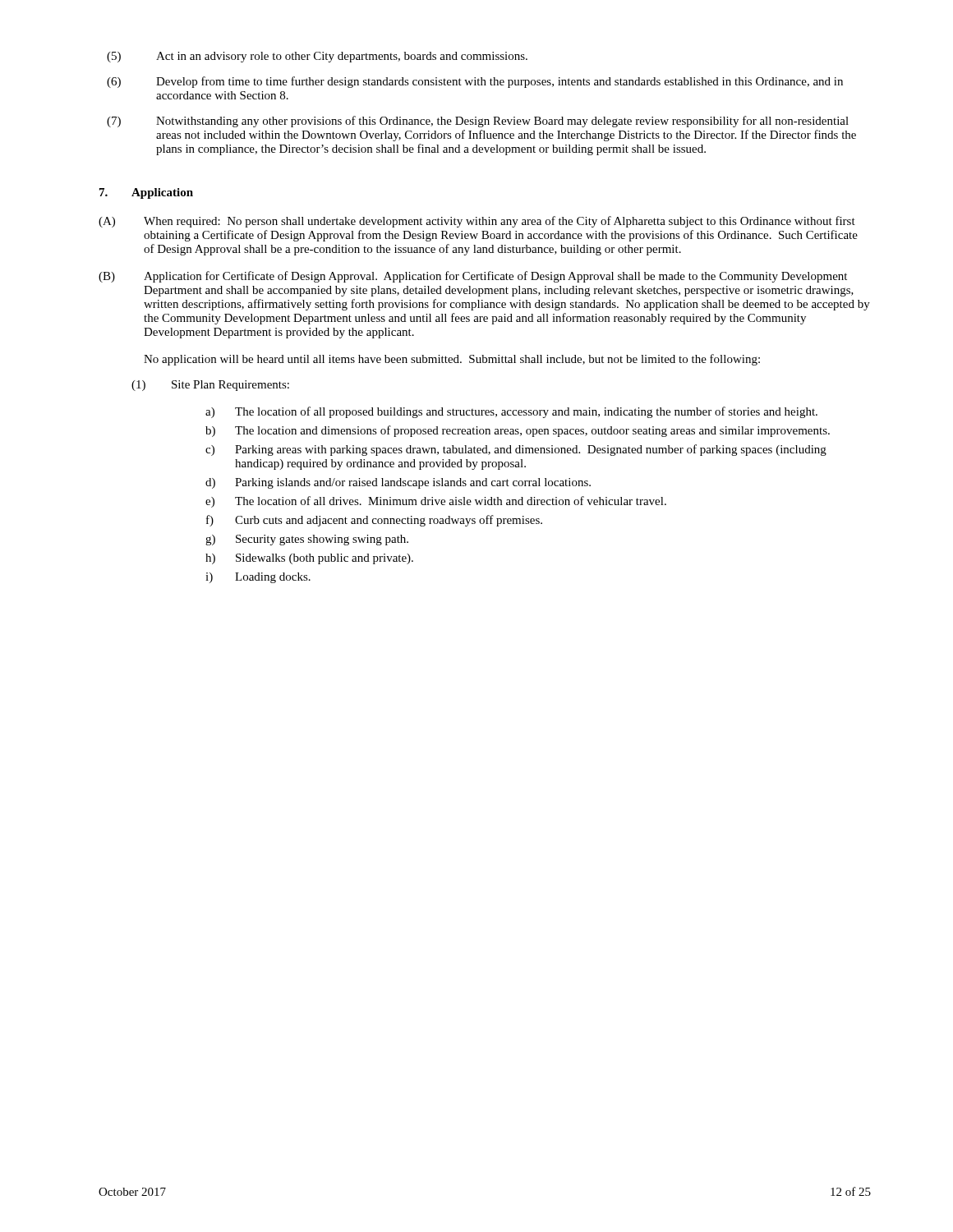This screenshot has height=1232, width=953.
Task: Locate the block of text that opens with "(B) Application for"
Action: 485,304
